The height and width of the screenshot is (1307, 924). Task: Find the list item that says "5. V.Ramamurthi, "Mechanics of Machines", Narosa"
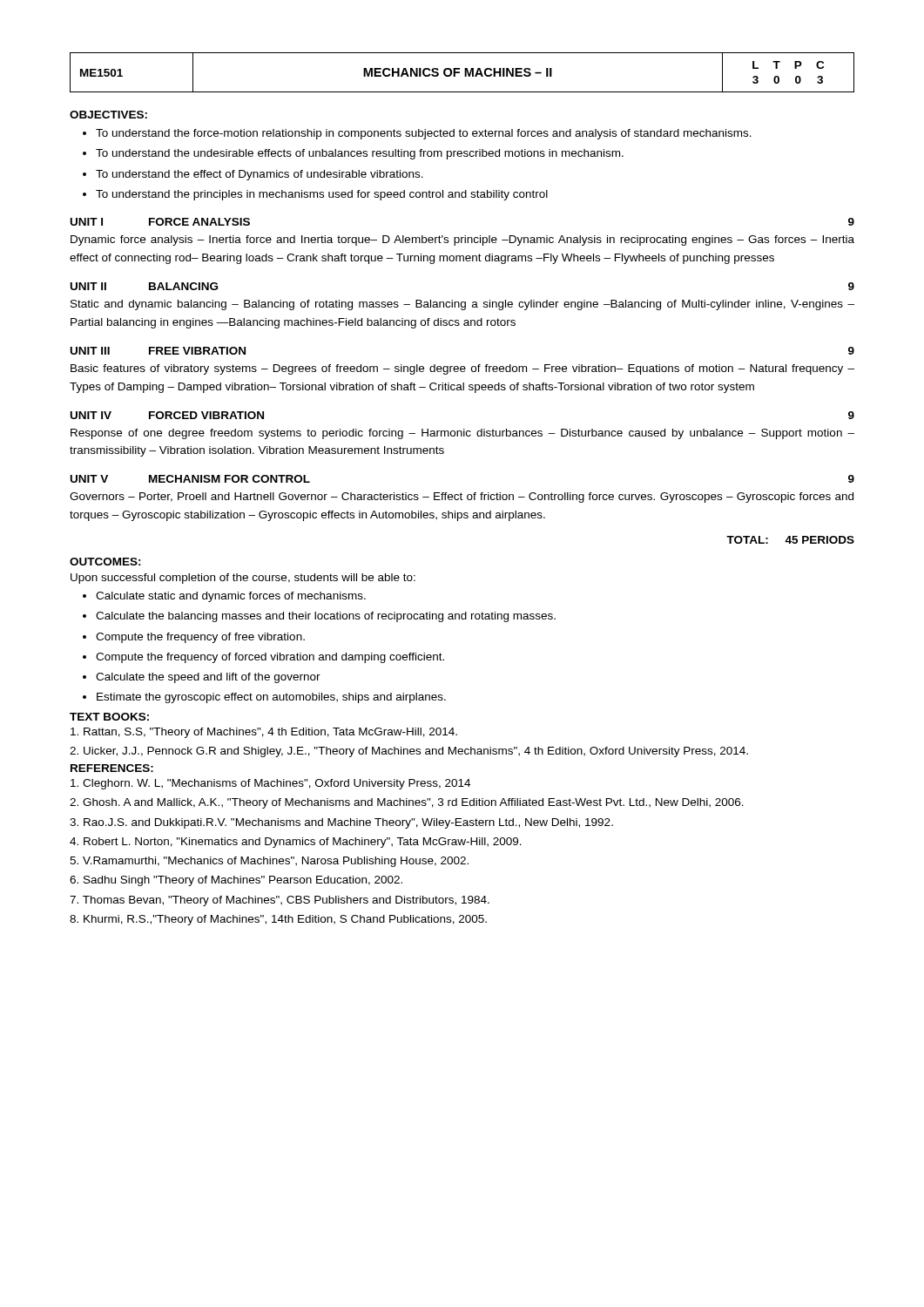(462, 861)
